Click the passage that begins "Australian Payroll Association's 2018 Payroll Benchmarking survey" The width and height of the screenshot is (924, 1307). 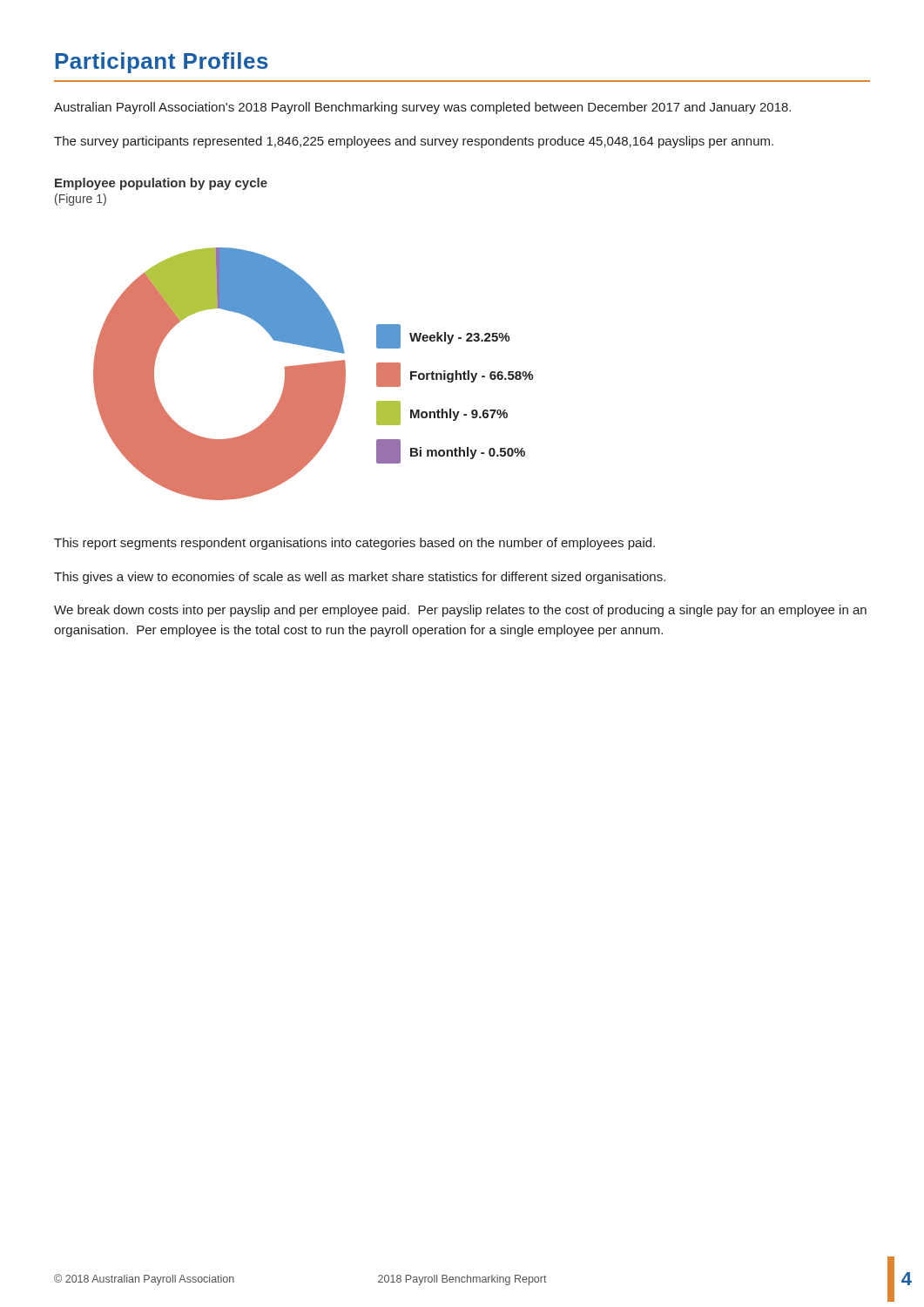click(423, 107)
